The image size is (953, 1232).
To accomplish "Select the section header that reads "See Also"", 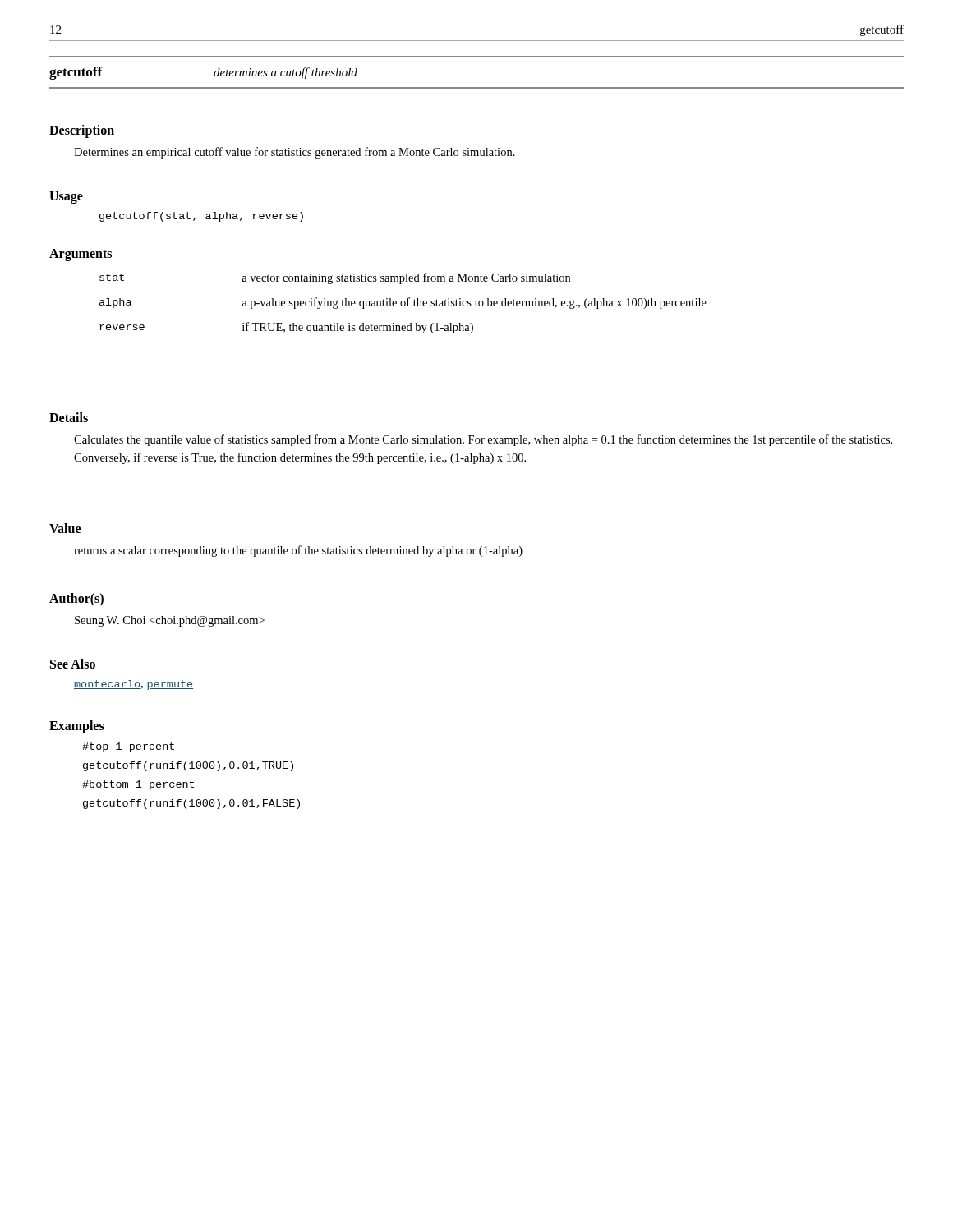I will coord(72,664).
